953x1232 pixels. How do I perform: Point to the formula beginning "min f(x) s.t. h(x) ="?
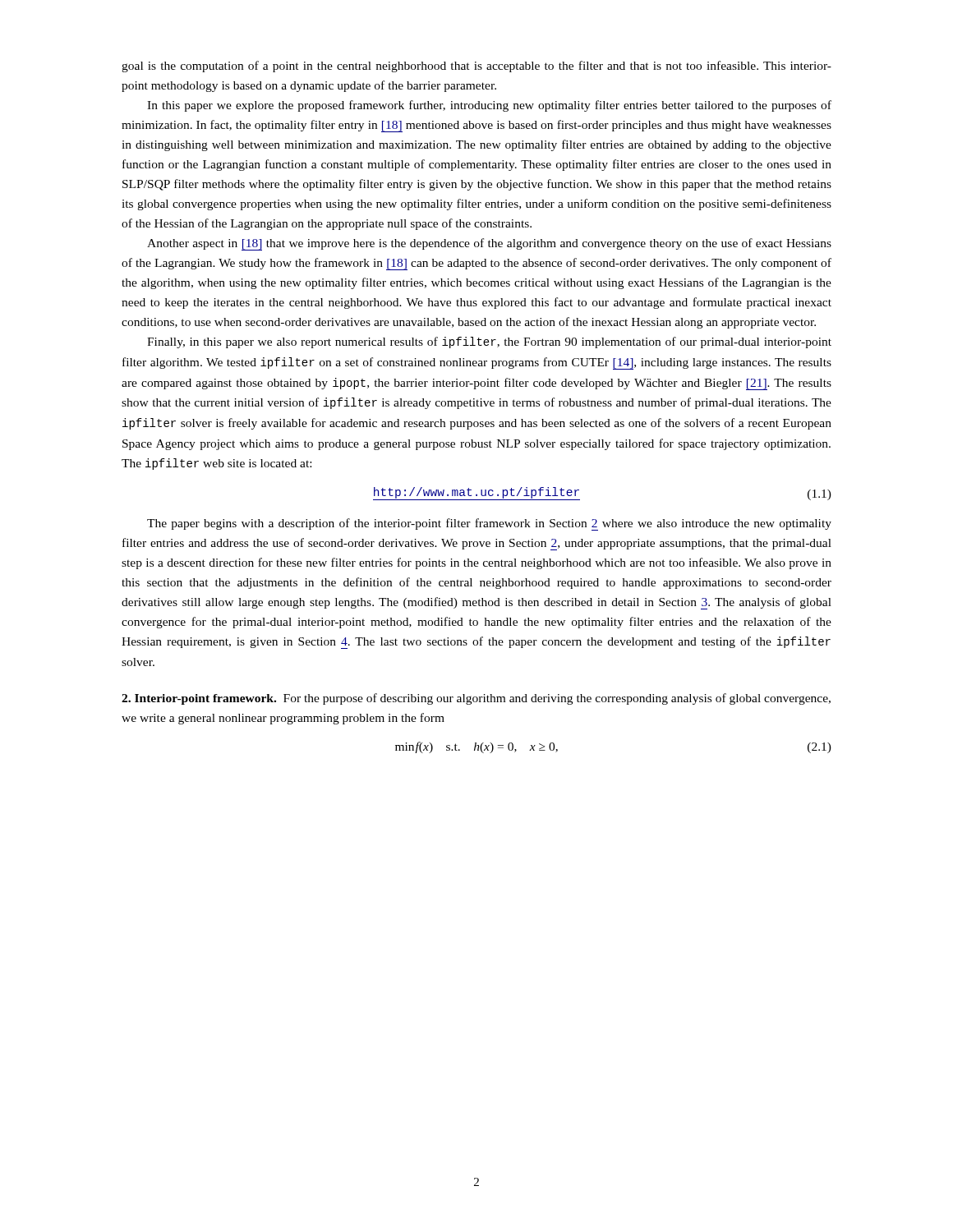coord(410,747)
